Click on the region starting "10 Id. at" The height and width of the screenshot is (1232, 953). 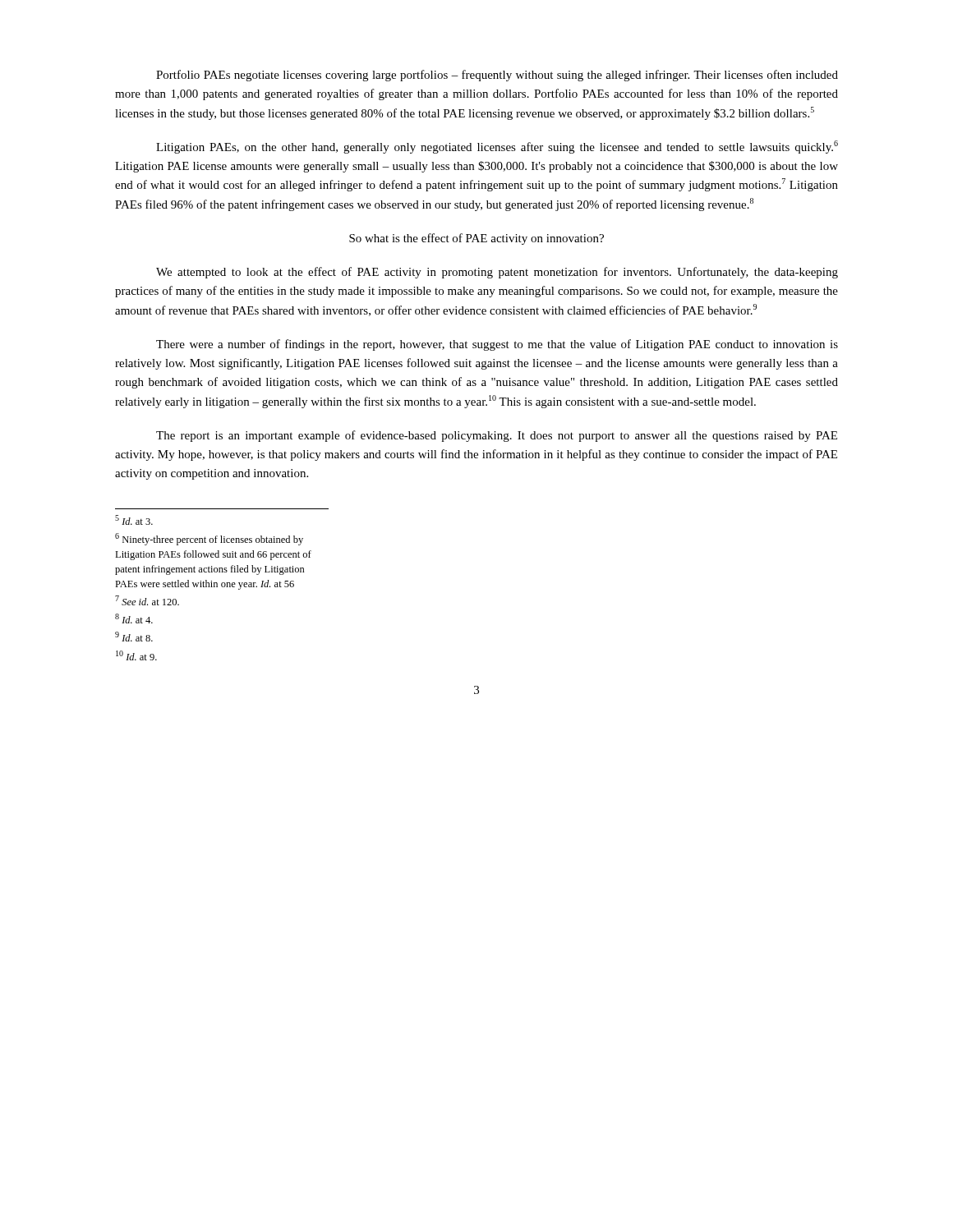pyautogui.click(x=136, y=655)
